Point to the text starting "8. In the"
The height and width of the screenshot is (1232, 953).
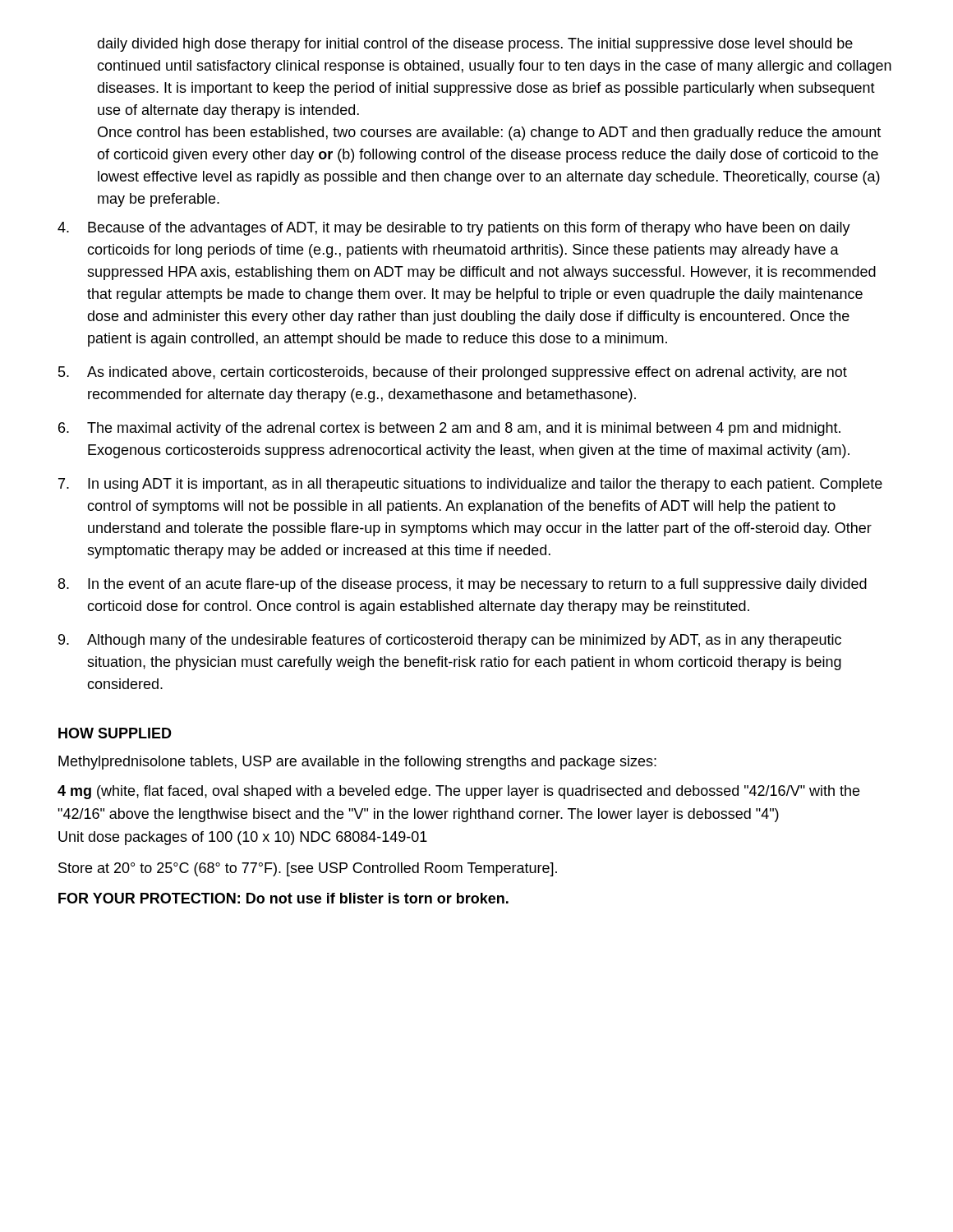pos(476,595)
